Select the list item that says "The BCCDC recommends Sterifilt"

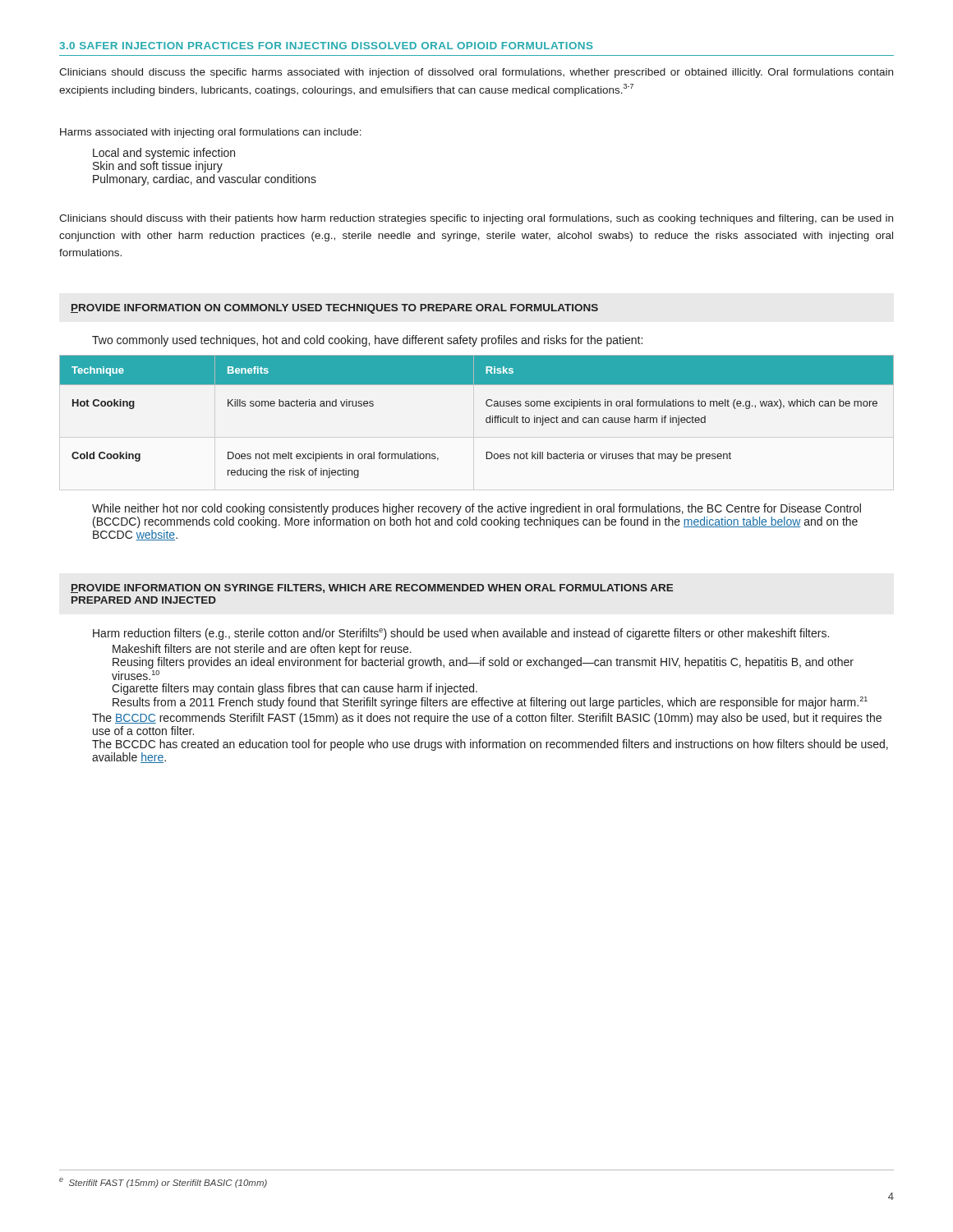(x=493, y=724)
